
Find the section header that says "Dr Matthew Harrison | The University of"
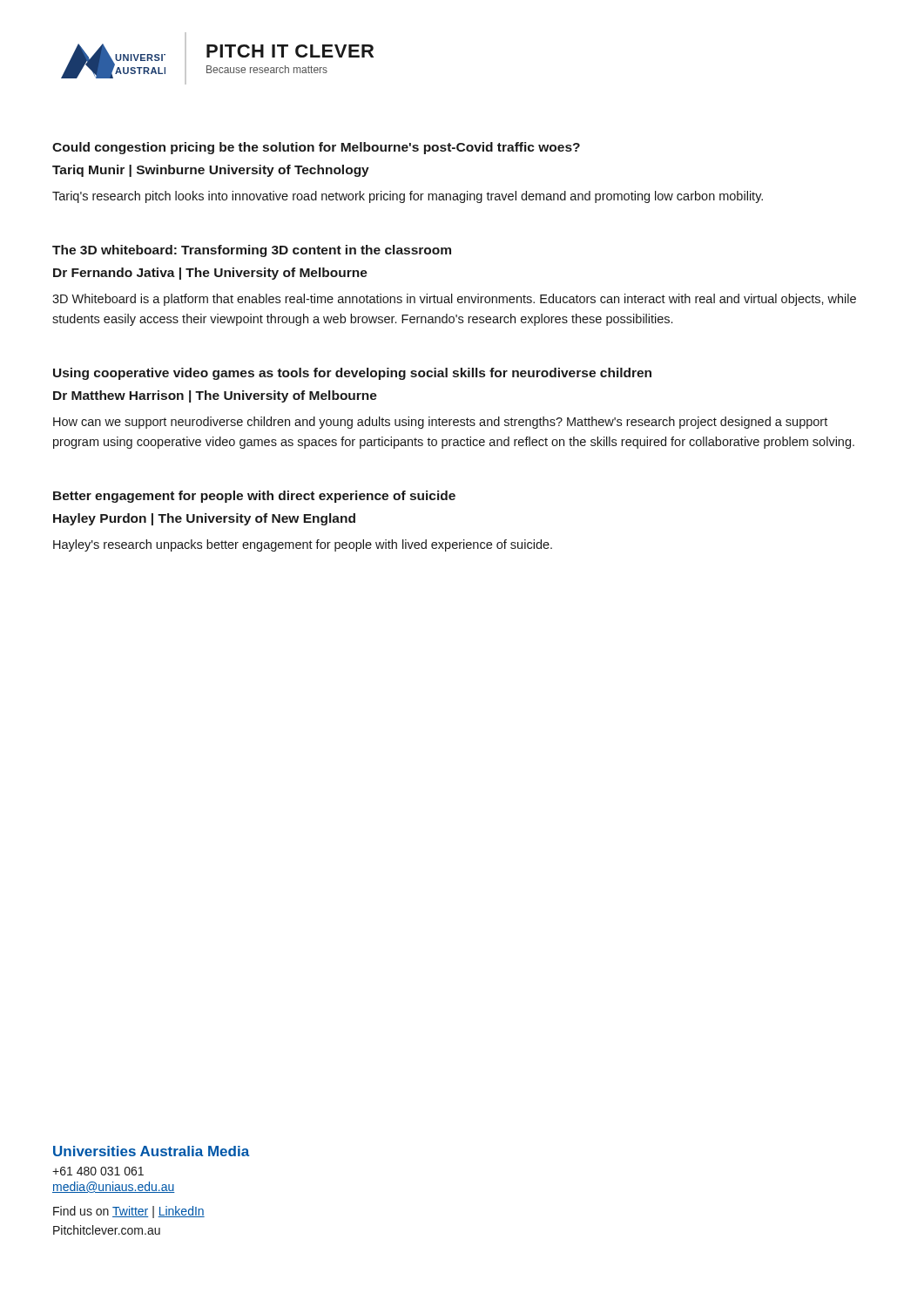215,395
